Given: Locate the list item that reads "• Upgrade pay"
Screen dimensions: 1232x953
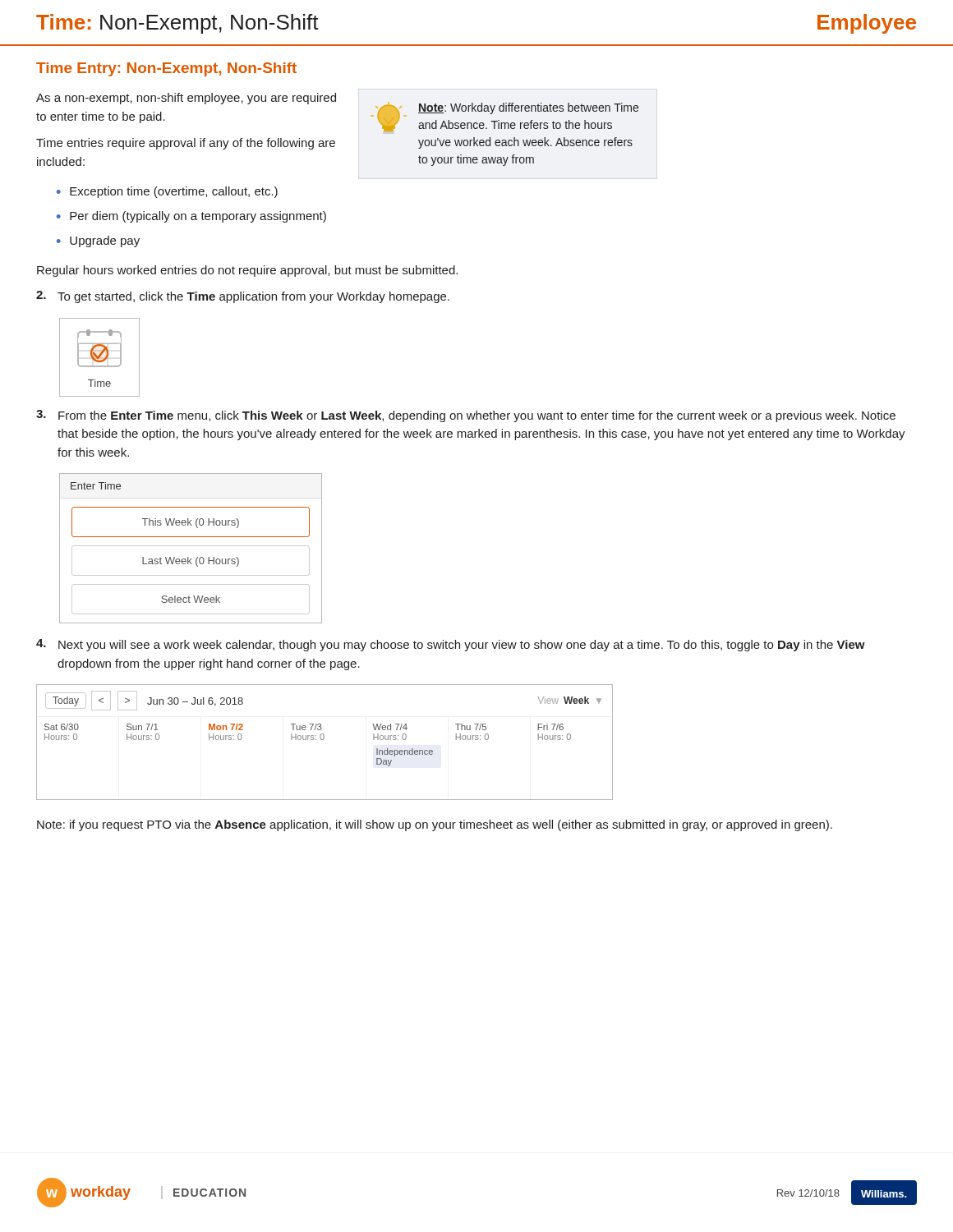Looking at the screenshot, I should coord(98,242).
